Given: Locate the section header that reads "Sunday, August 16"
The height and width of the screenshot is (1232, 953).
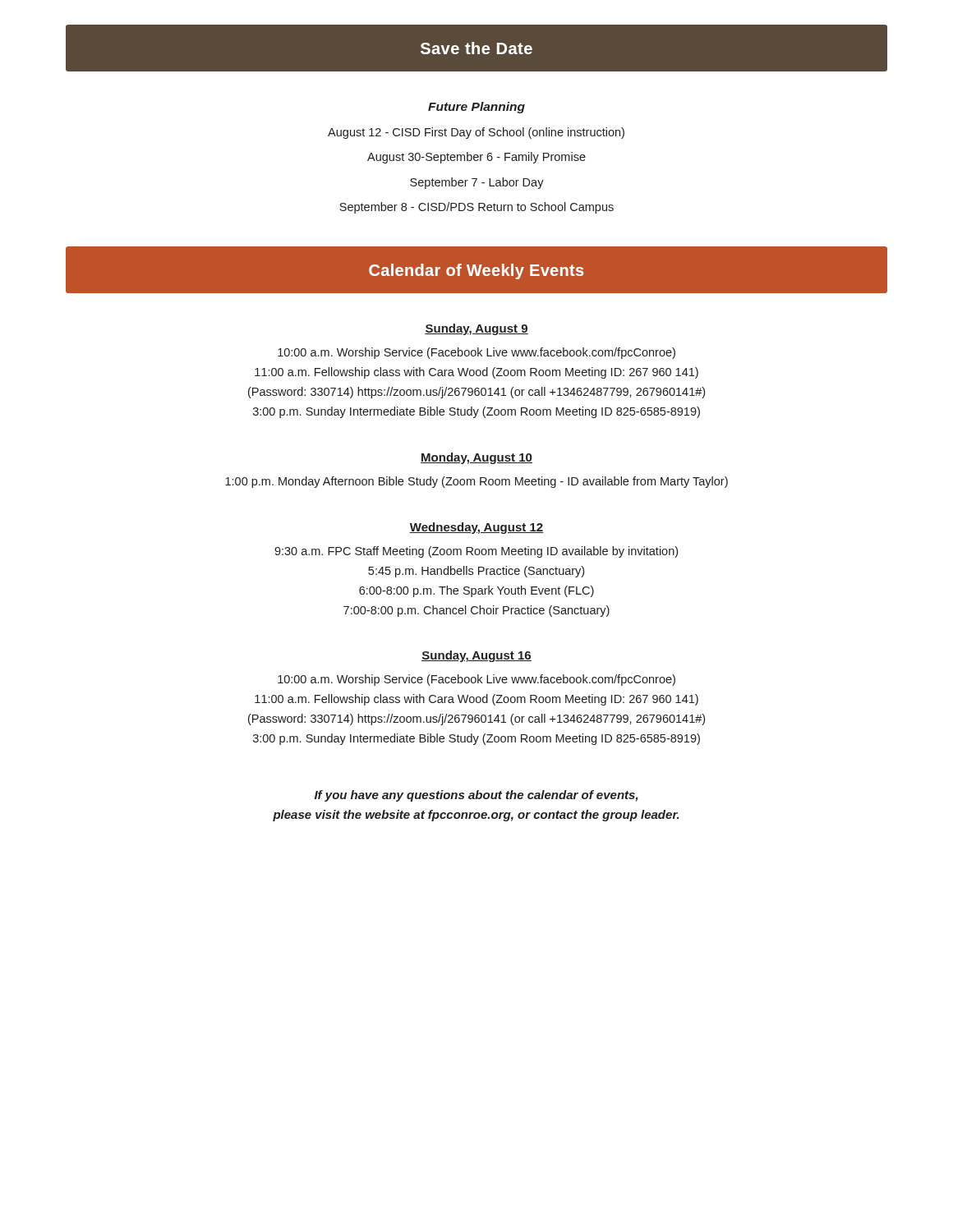Looking at the screenshot, I should pyautogui.click(x=476, y=655).
